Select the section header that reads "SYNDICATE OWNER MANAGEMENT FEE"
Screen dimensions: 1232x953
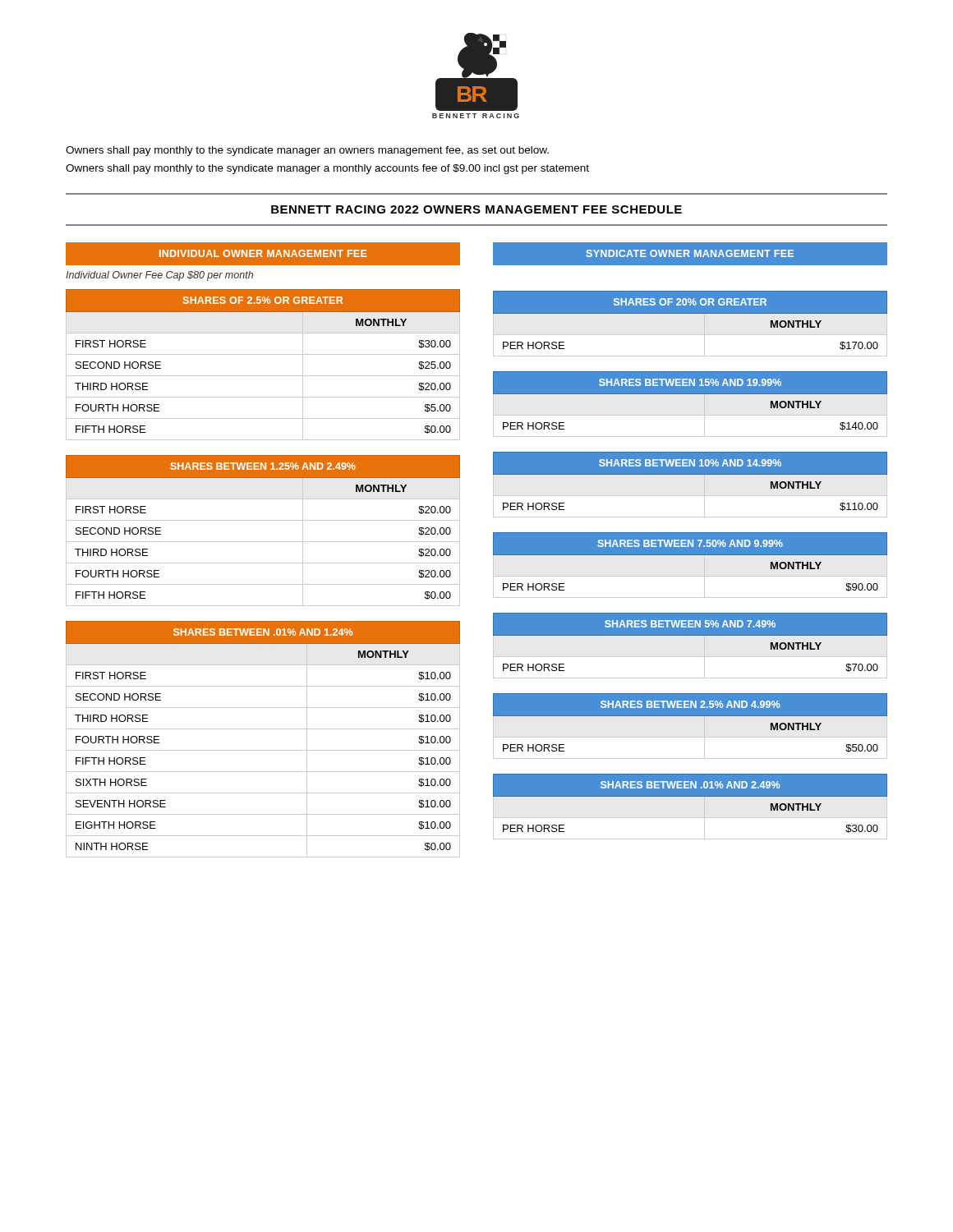[690, 254]
